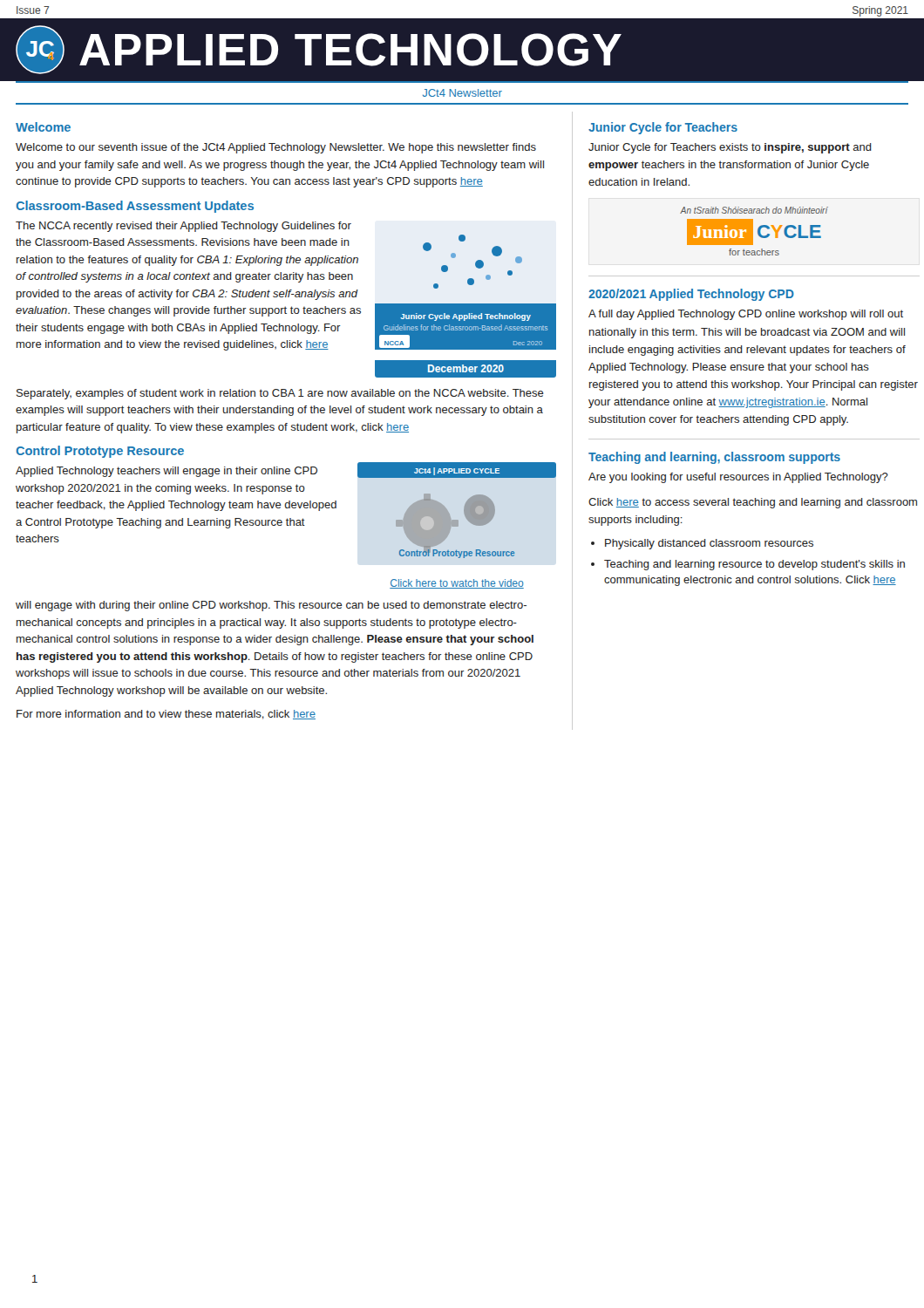Point to the block beginning "will engage with during their online CPD"
This screenshot has height=1308, width=924.
[x=275, y=647]
